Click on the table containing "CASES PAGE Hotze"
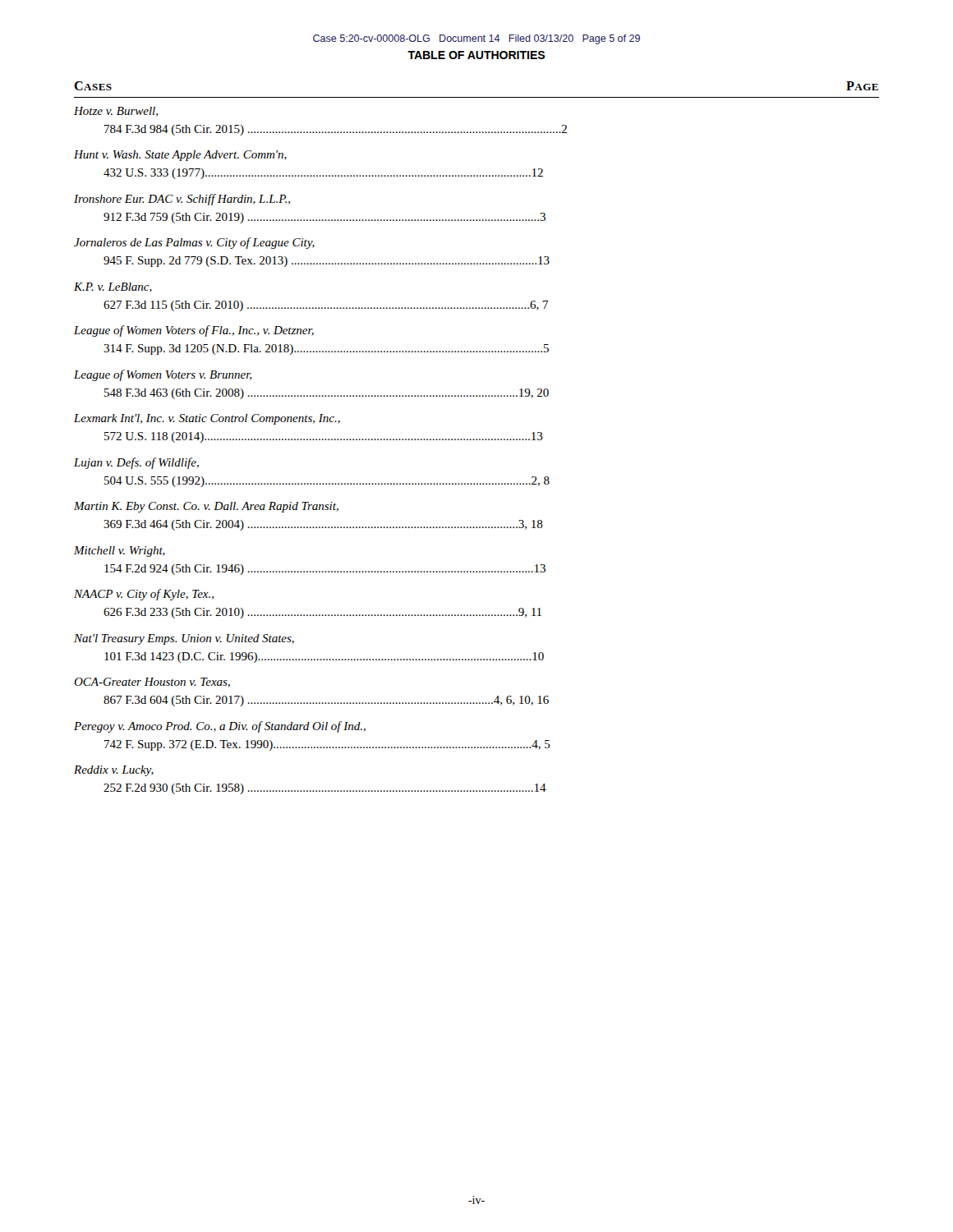The image size is (953, 1232). click(476, 438)
